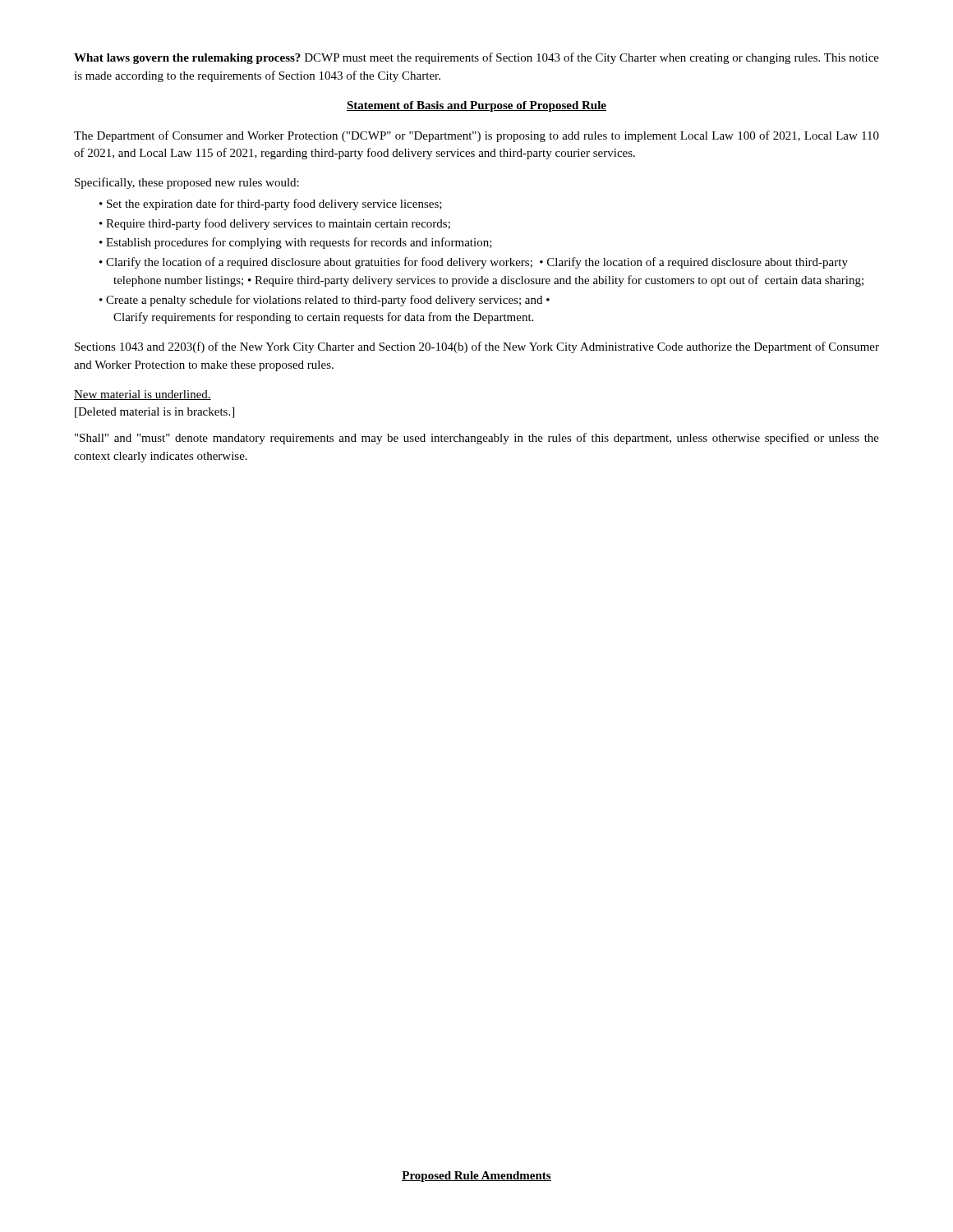The width and height of the screenshot is (953, 1232).
Task: Click on the passage starting ""Shall" and "must" denote"
Action: [x=476, y=447]
